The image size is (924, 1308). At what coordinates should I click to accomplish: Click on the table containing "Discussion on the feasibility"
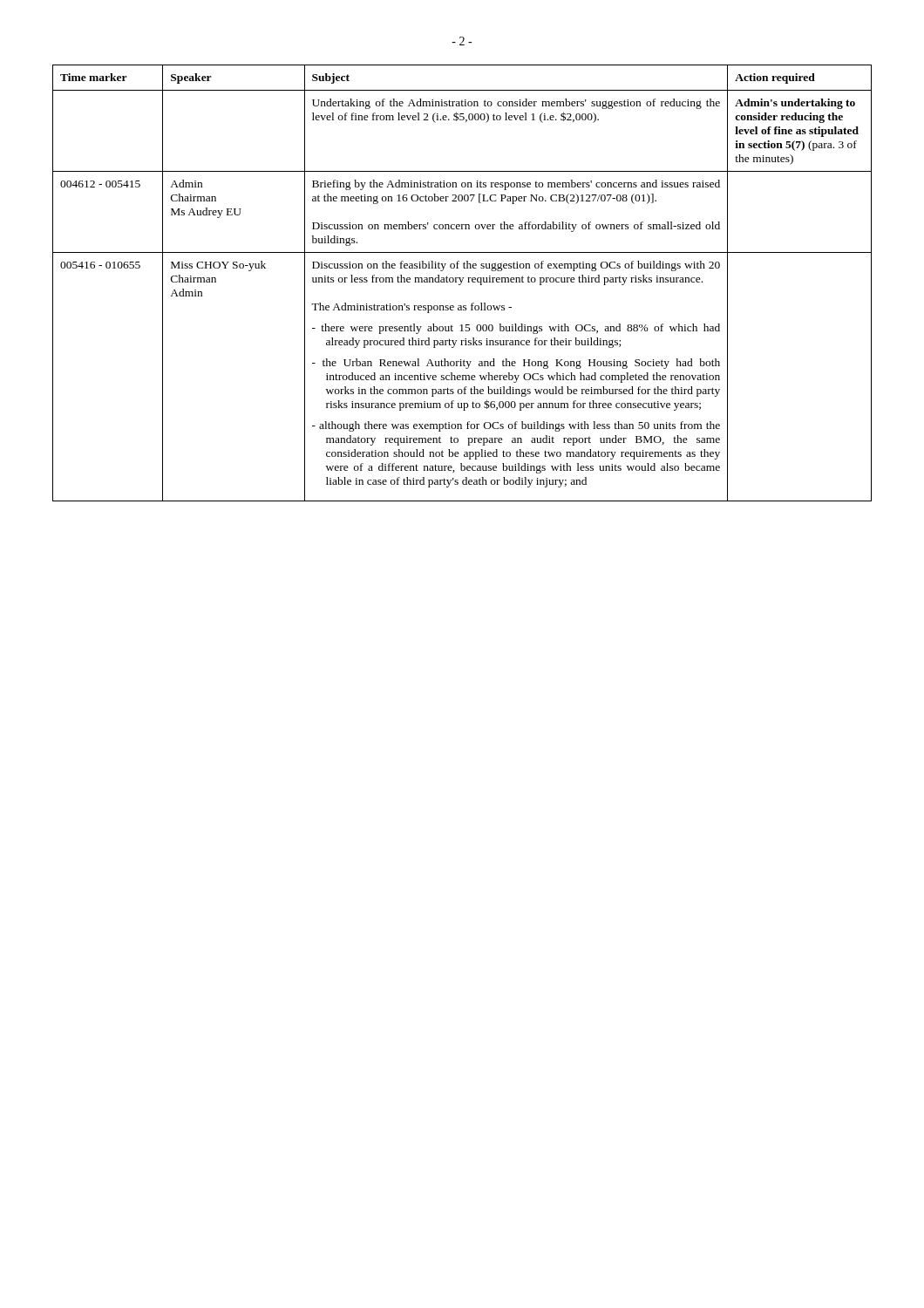[x=462, y=283]
